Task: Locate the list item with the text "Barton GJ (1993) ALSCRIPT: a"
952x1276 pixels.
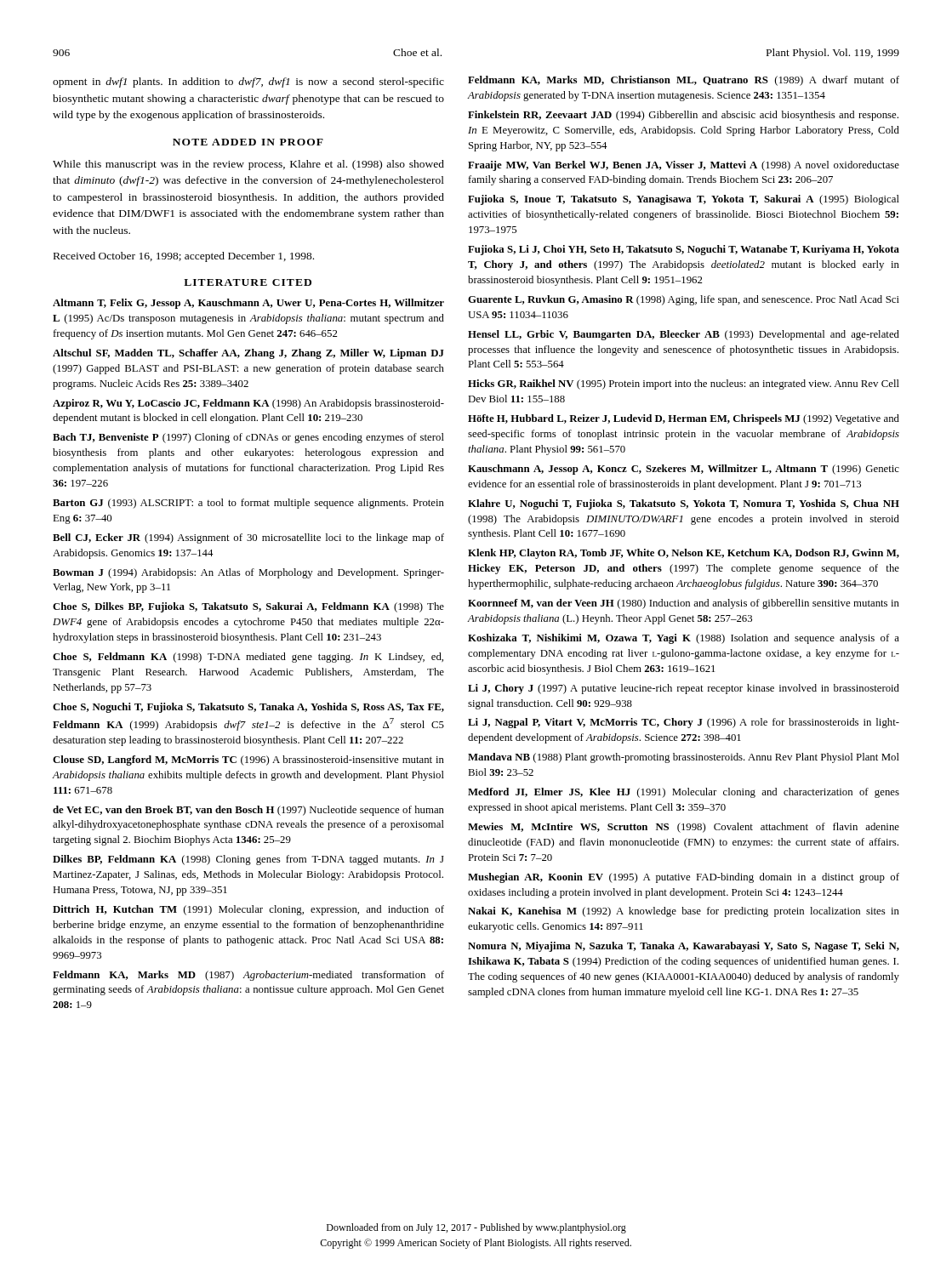Action: [248, 510]
